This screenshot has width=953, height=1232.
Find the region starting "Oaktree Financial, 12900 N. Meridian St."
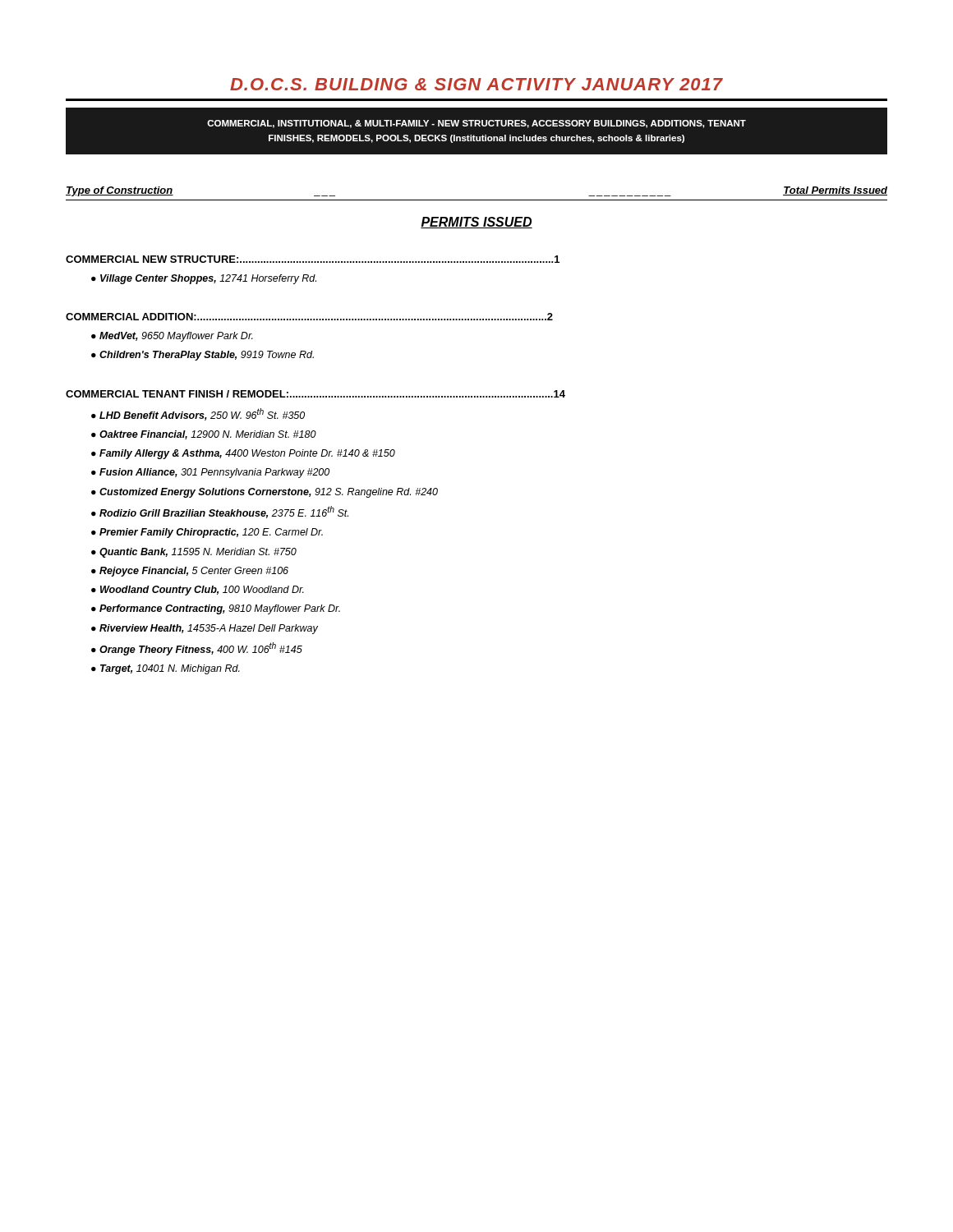click(208, 434)
